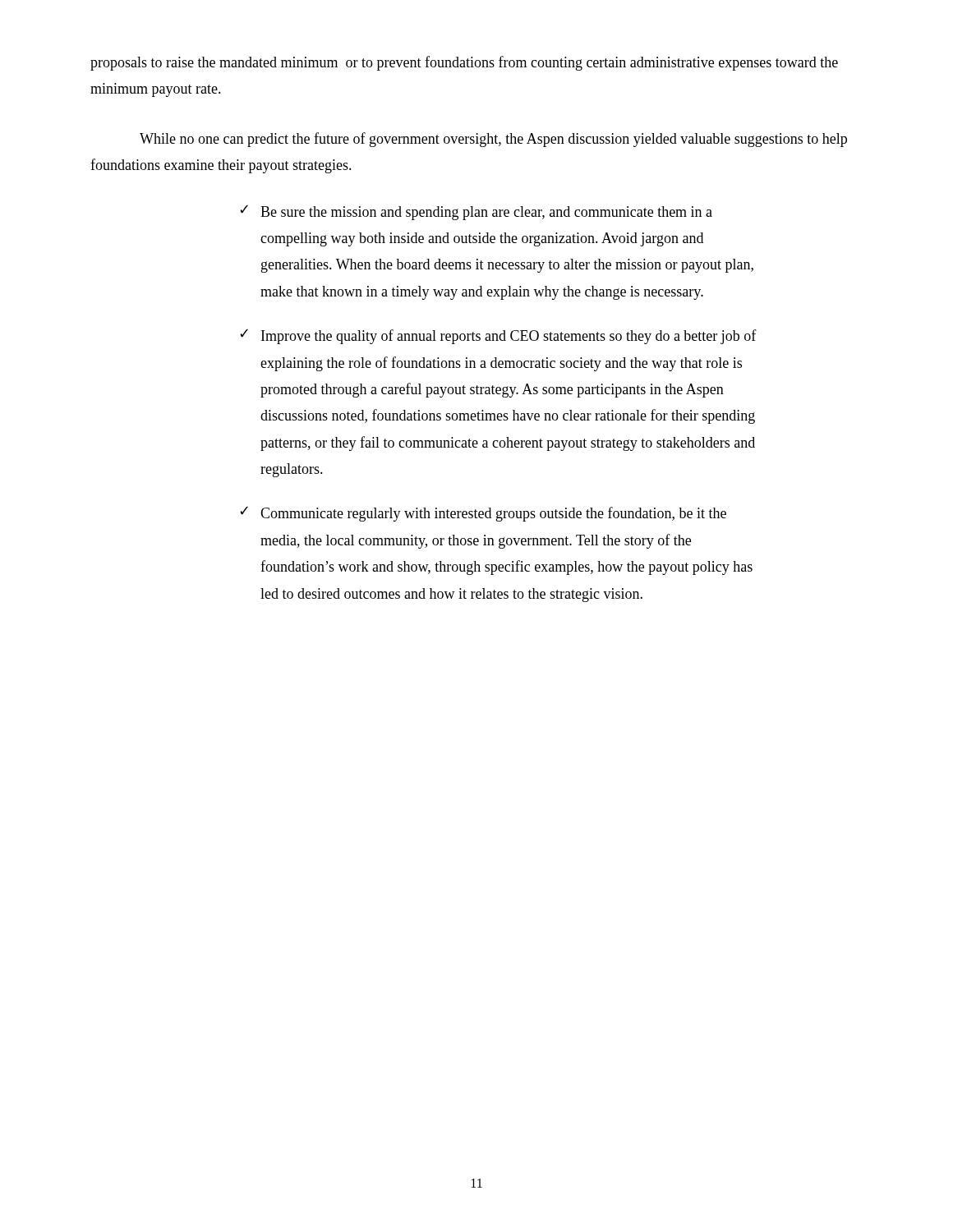
Task: Select the region starting "✓ Improve the quality of annual reports"
Action: click(x=501, y=403)
